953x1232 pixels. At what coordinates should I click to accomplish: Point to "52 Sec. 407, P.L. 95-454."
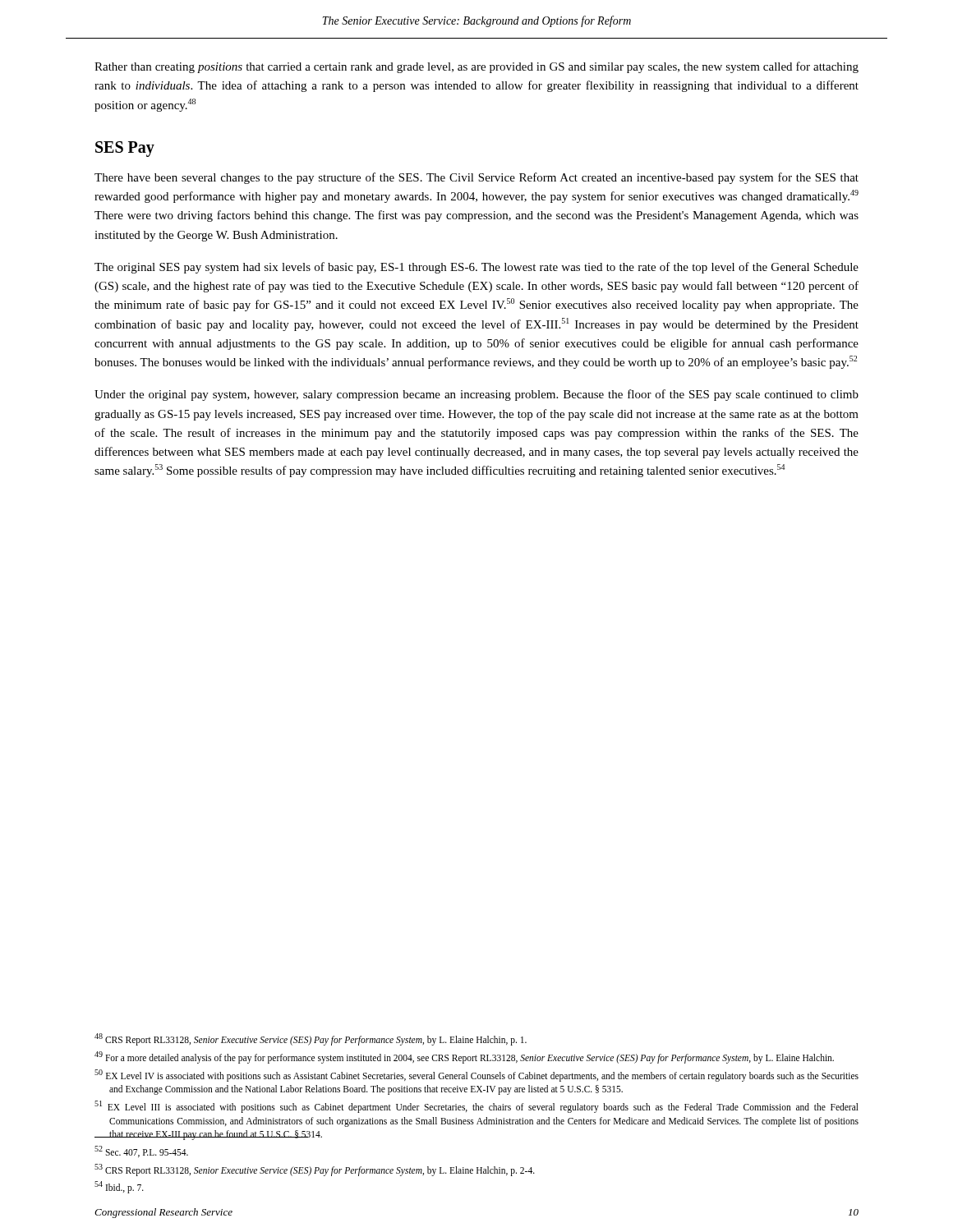(x=141, y=1151)
